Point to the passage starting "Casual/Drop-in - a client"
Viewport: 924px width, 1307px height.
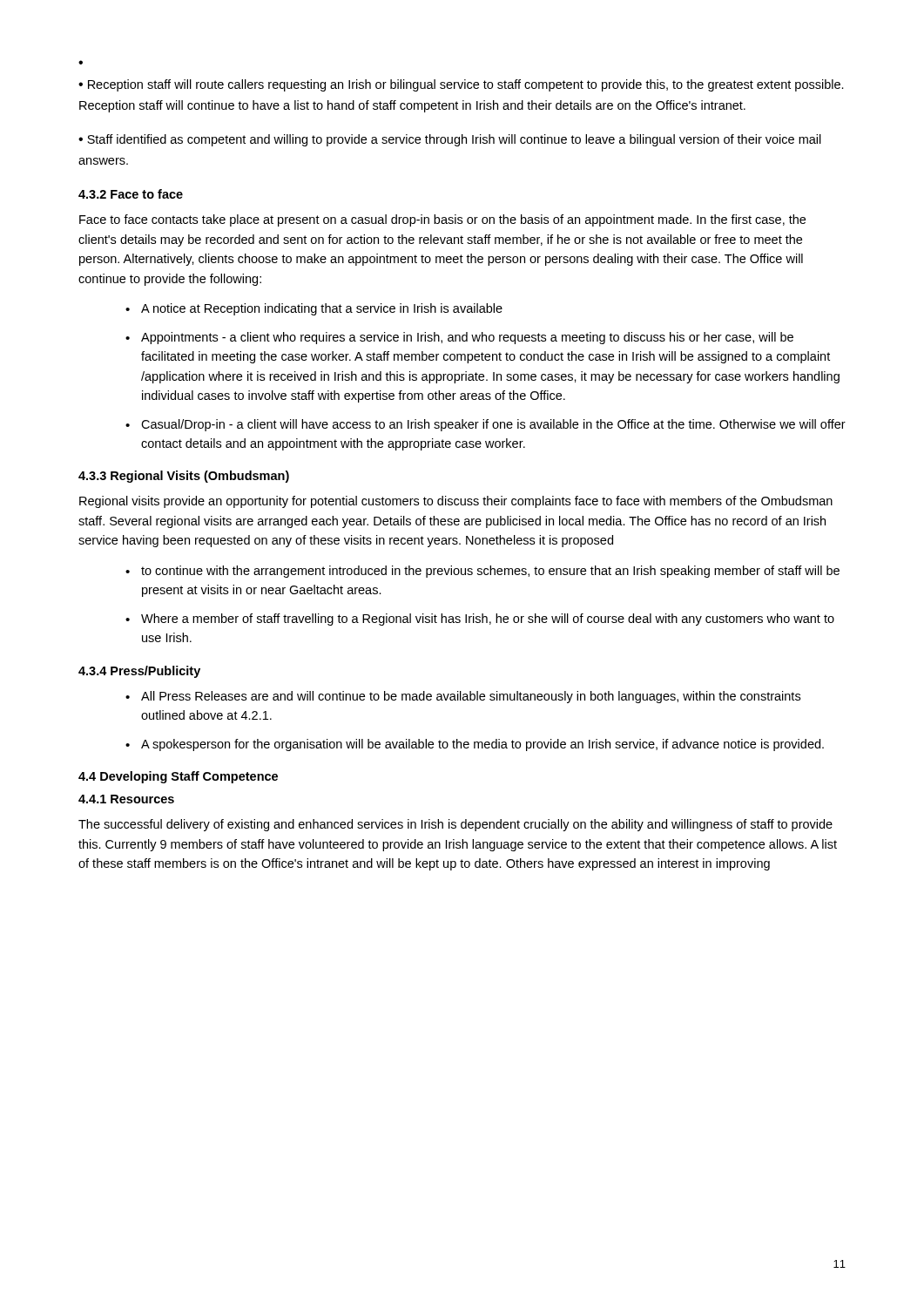493,434
